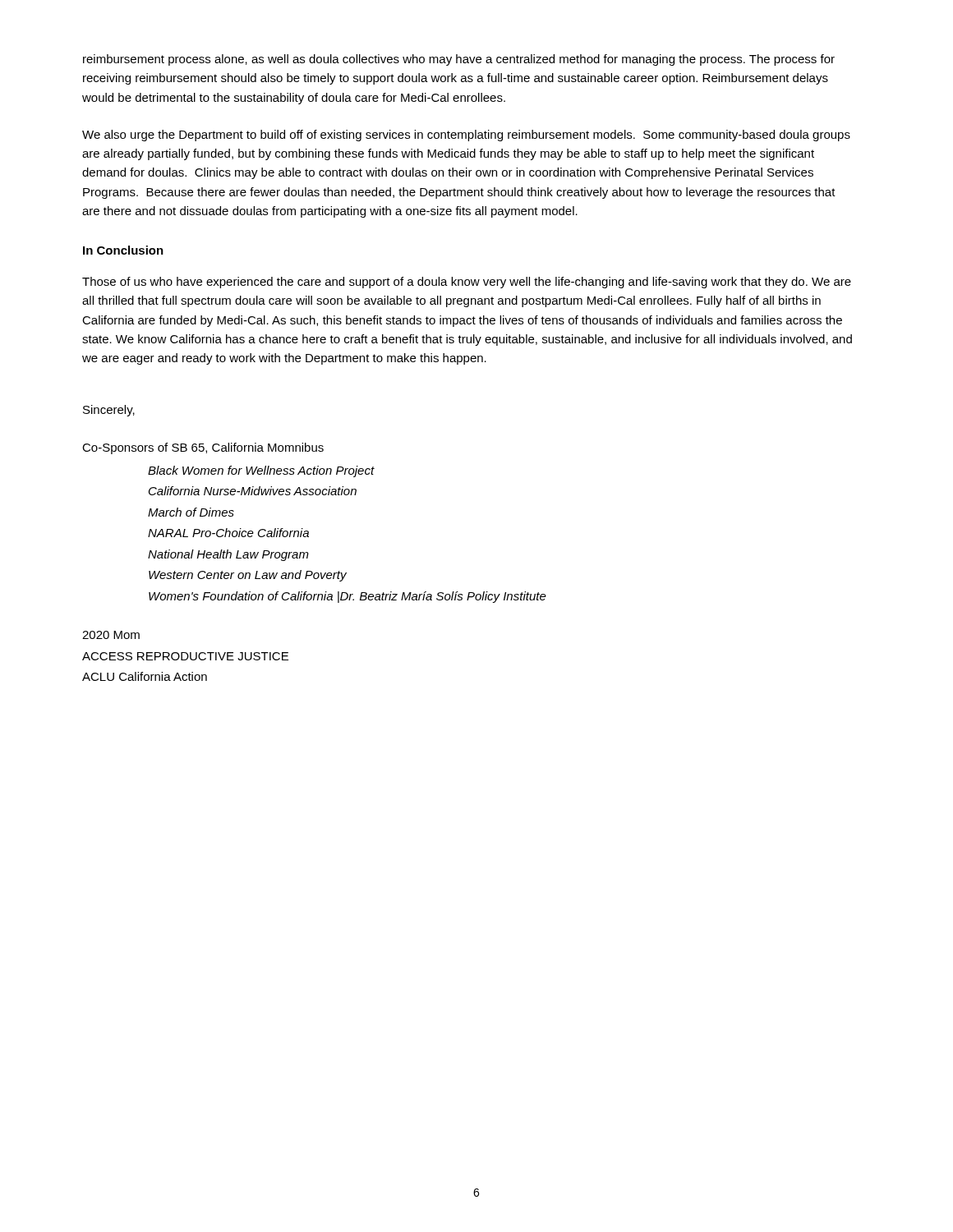
Task: Locate the list item that reads "Western Center on Law and Poverty"
Action: click(247, 575)
